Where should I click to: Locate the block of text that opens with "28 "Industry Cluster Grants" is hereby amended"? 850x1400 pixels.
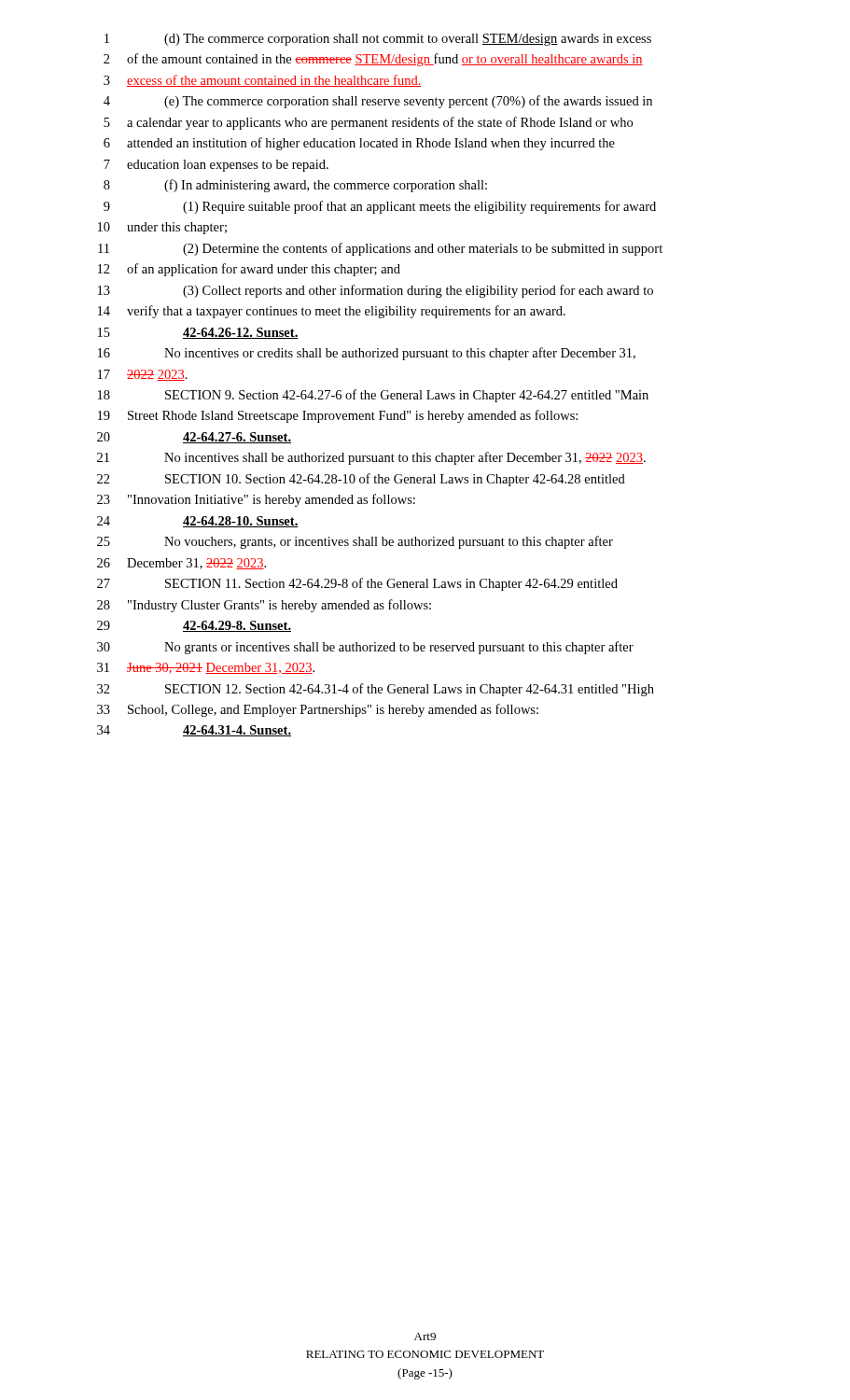434,605
